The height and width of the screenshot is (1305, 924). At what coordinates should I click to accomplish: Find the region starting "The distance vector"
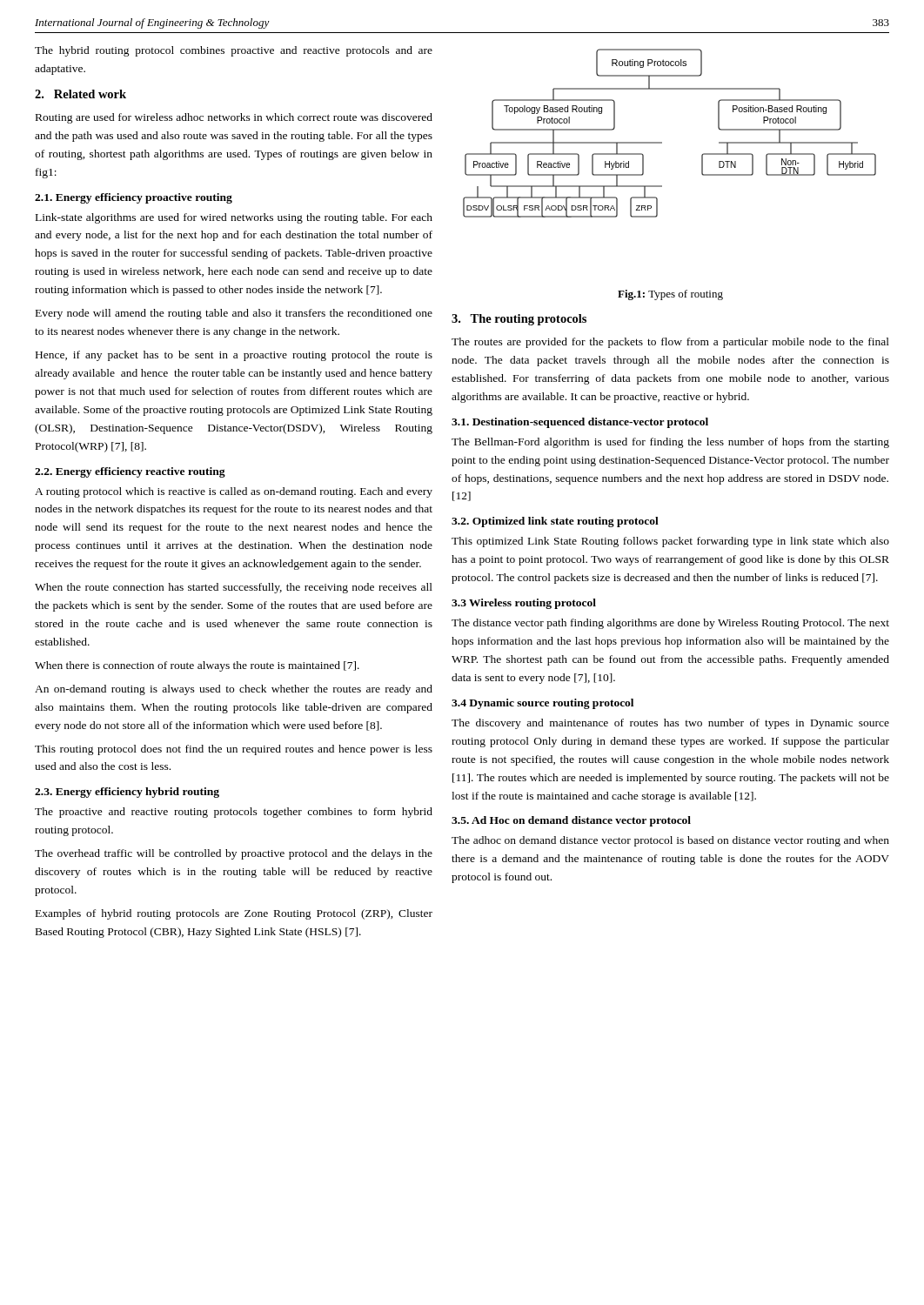point(670,651)
